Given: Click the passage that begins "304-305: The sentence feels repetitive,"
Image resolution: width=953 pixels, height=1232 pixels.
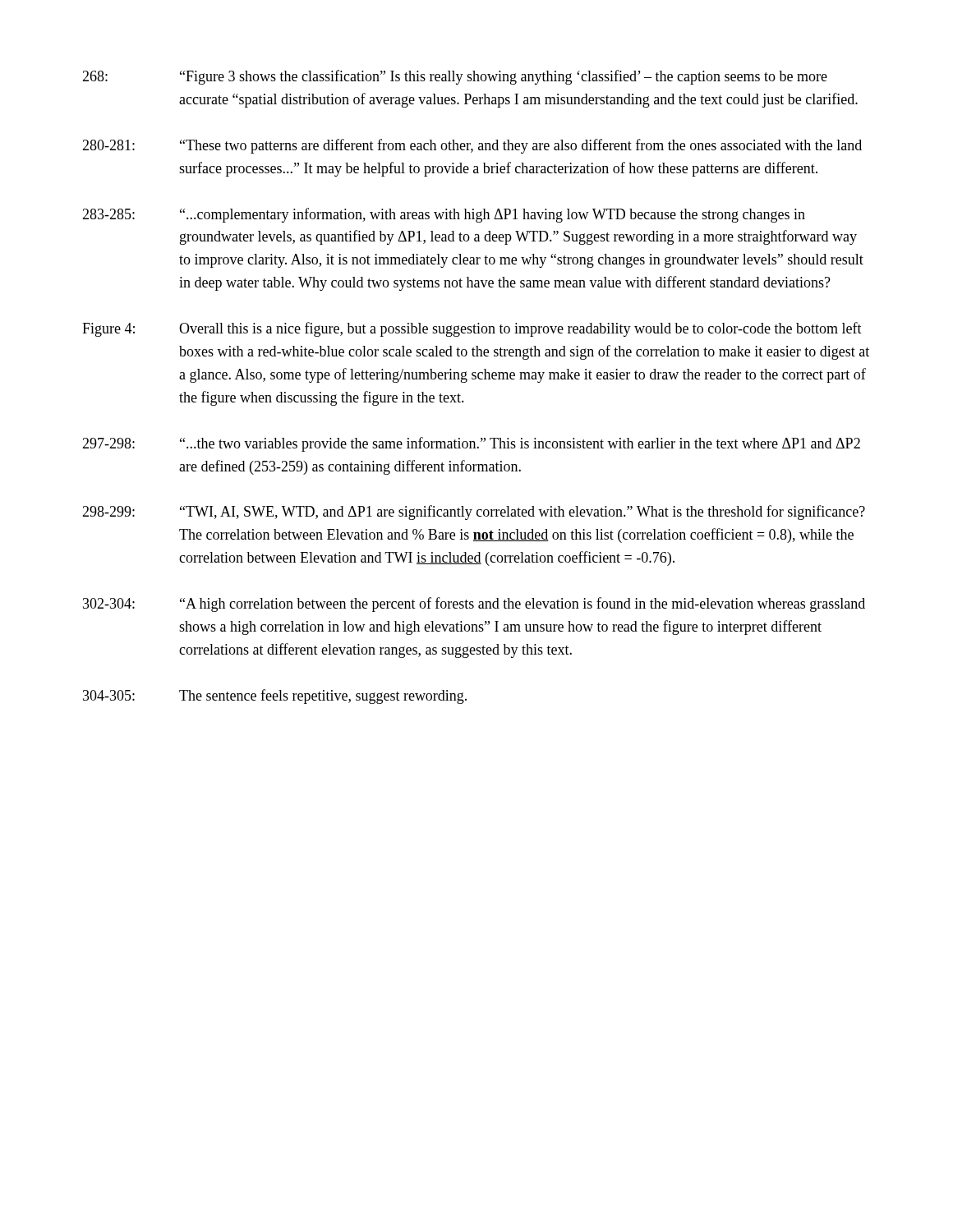Looking at the screenshot, I should (476, 696).
